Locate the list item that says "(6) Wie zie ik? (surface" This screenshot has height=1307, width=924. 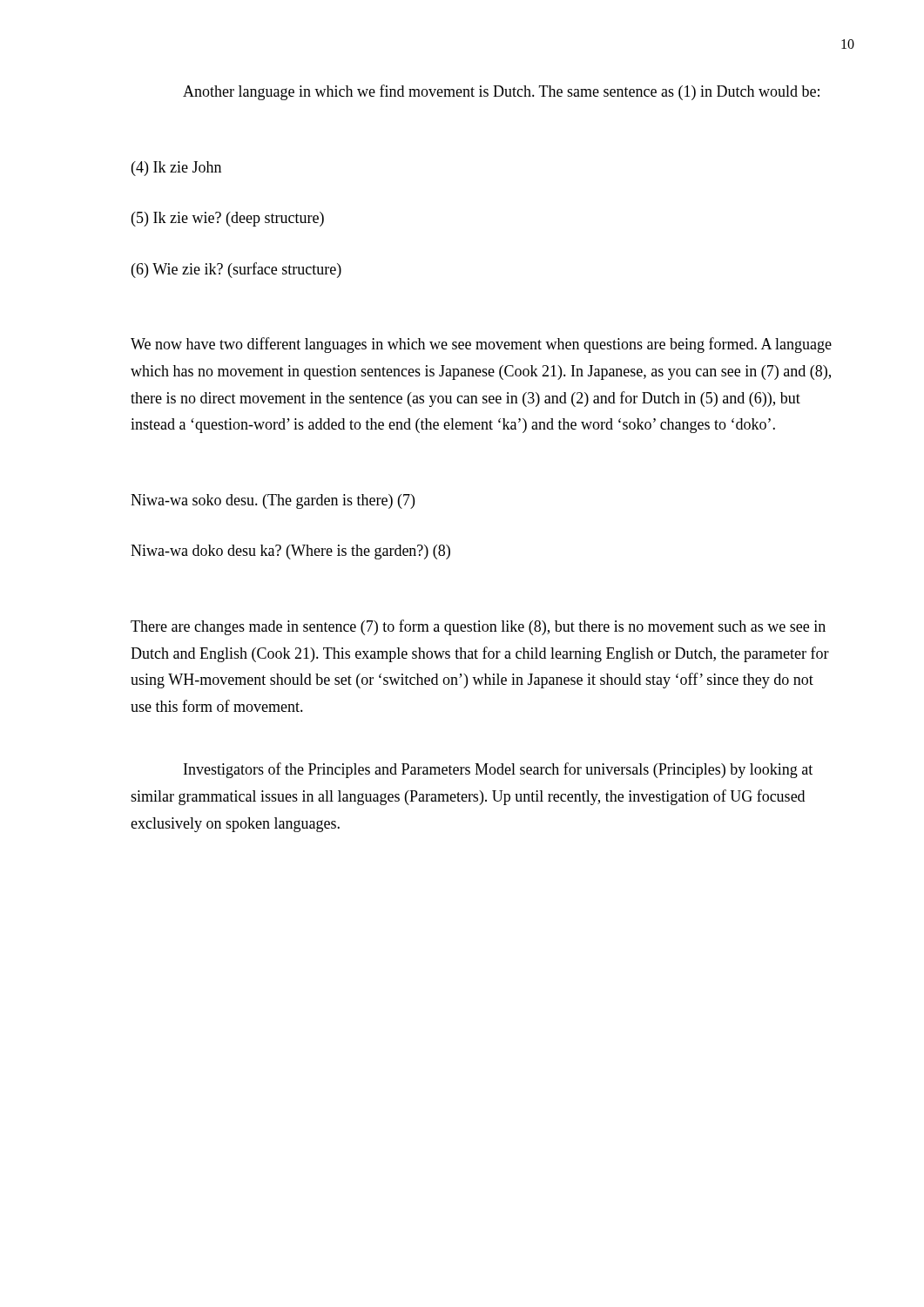point(236,269)
